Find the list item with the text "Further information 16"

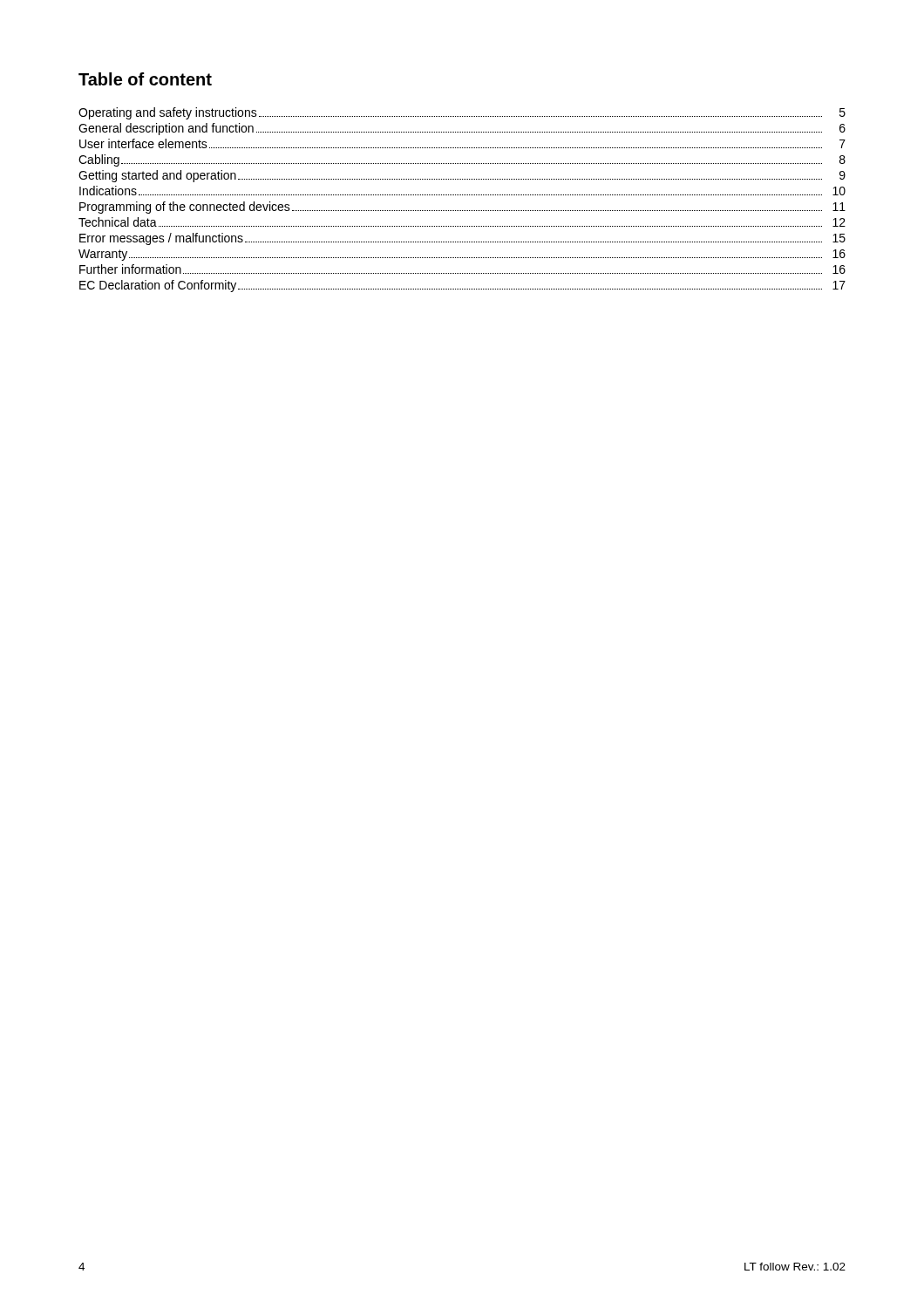coord(462,269)
